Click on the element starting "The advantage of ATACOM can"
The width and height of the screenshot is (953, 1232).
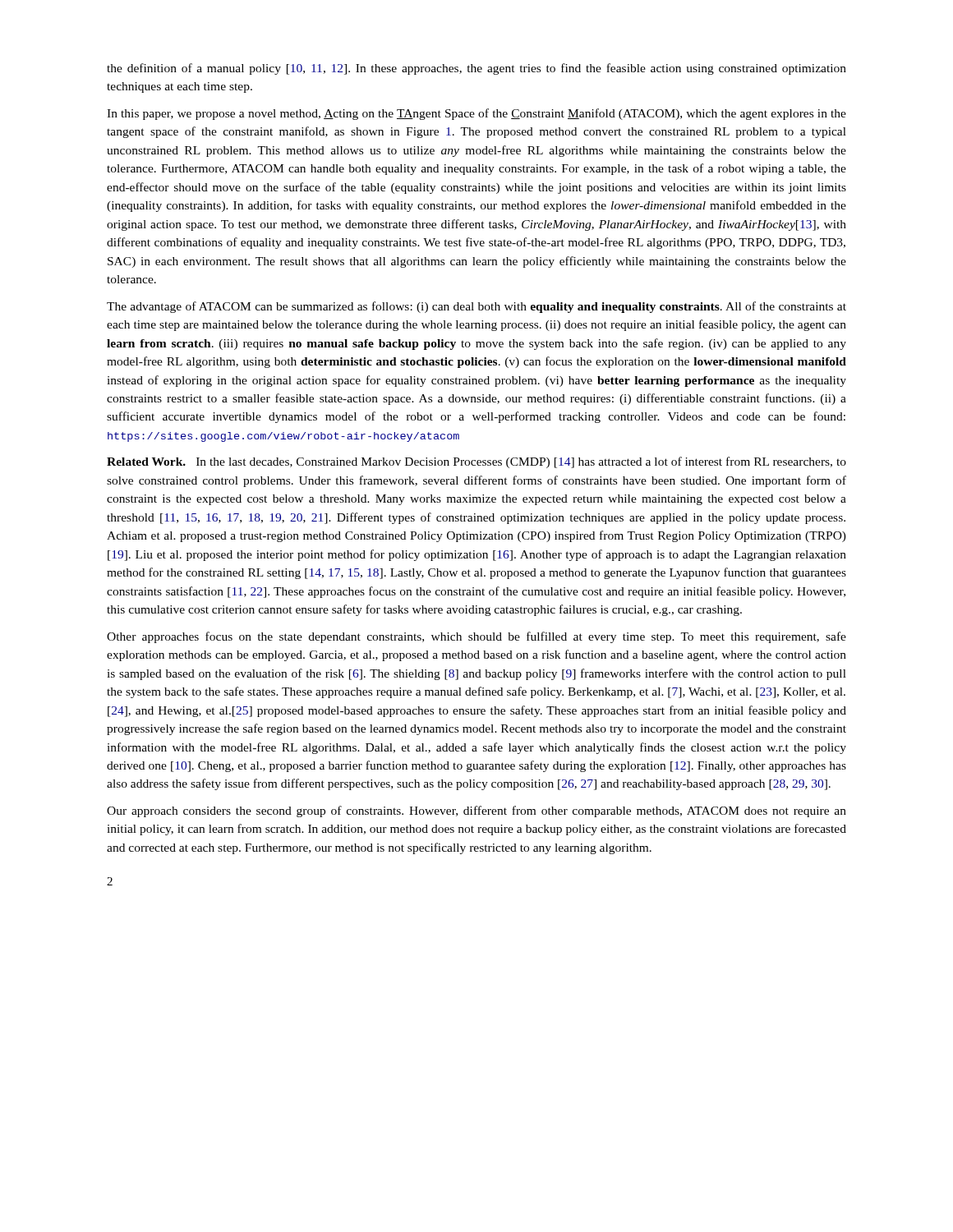476,371
